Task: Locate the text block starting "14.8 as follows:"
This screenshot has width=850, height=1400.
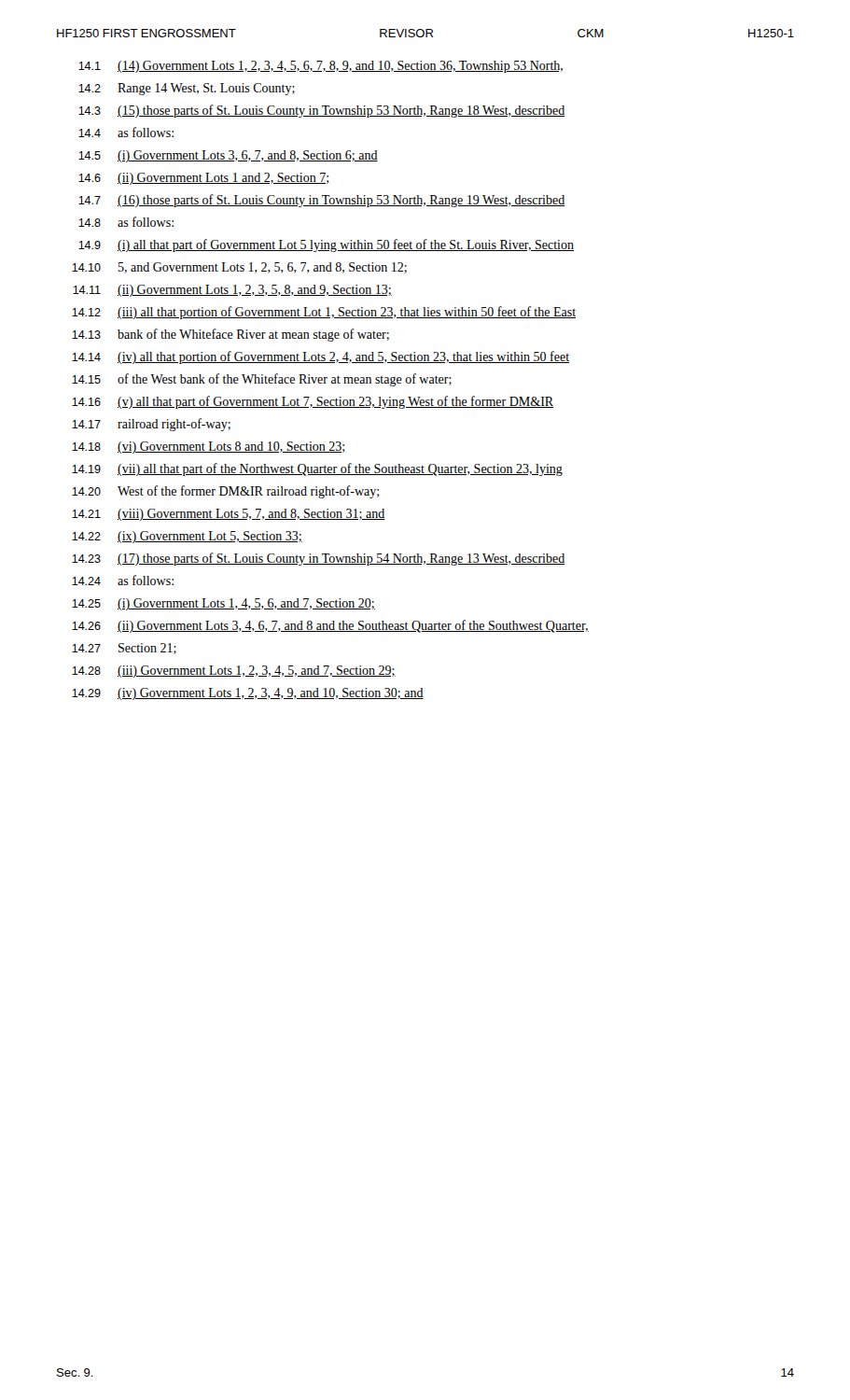Action: (x=126, y=222)
